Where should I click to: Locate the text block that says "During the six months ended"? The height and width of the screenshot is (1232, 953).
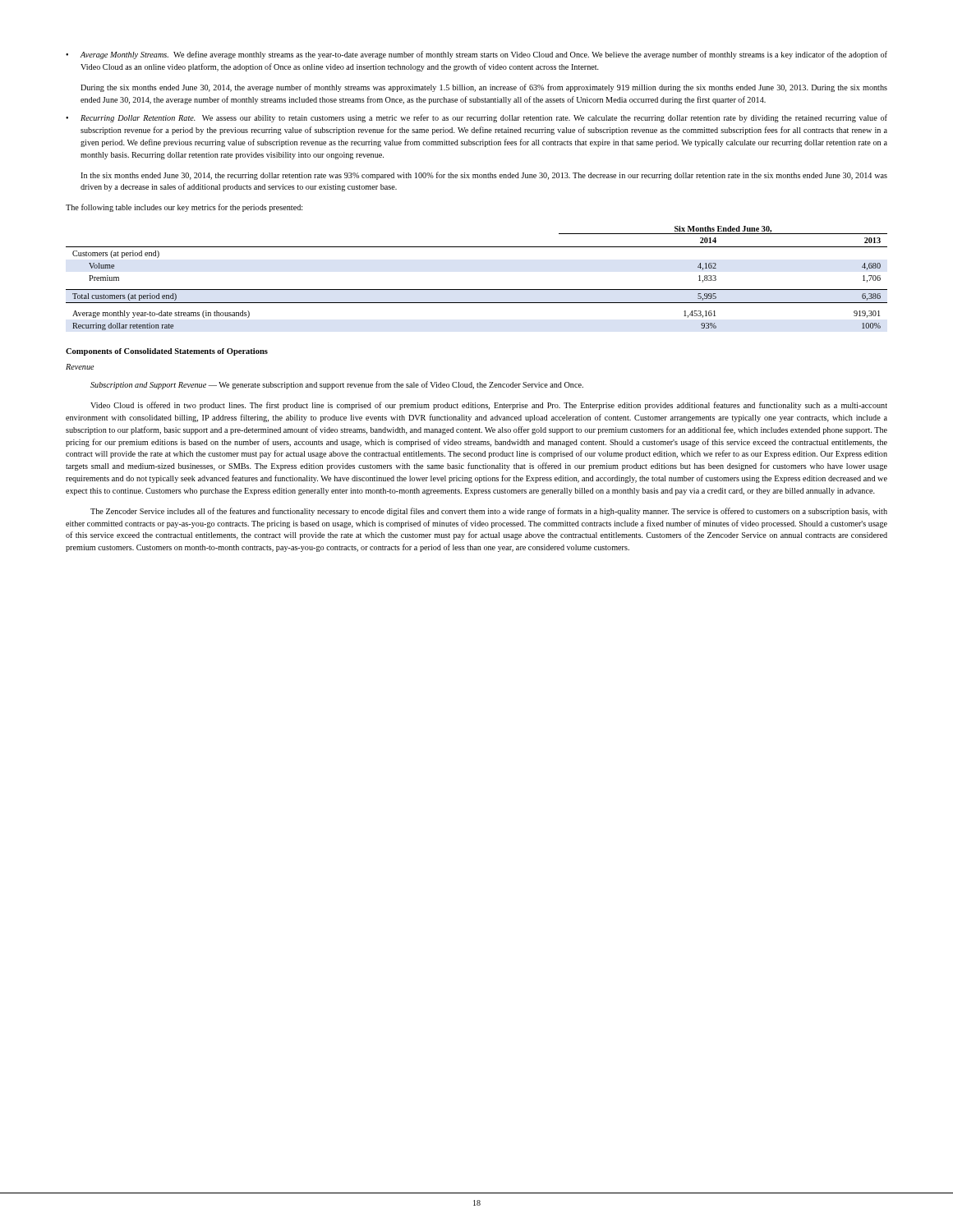(x=484, y=94)
